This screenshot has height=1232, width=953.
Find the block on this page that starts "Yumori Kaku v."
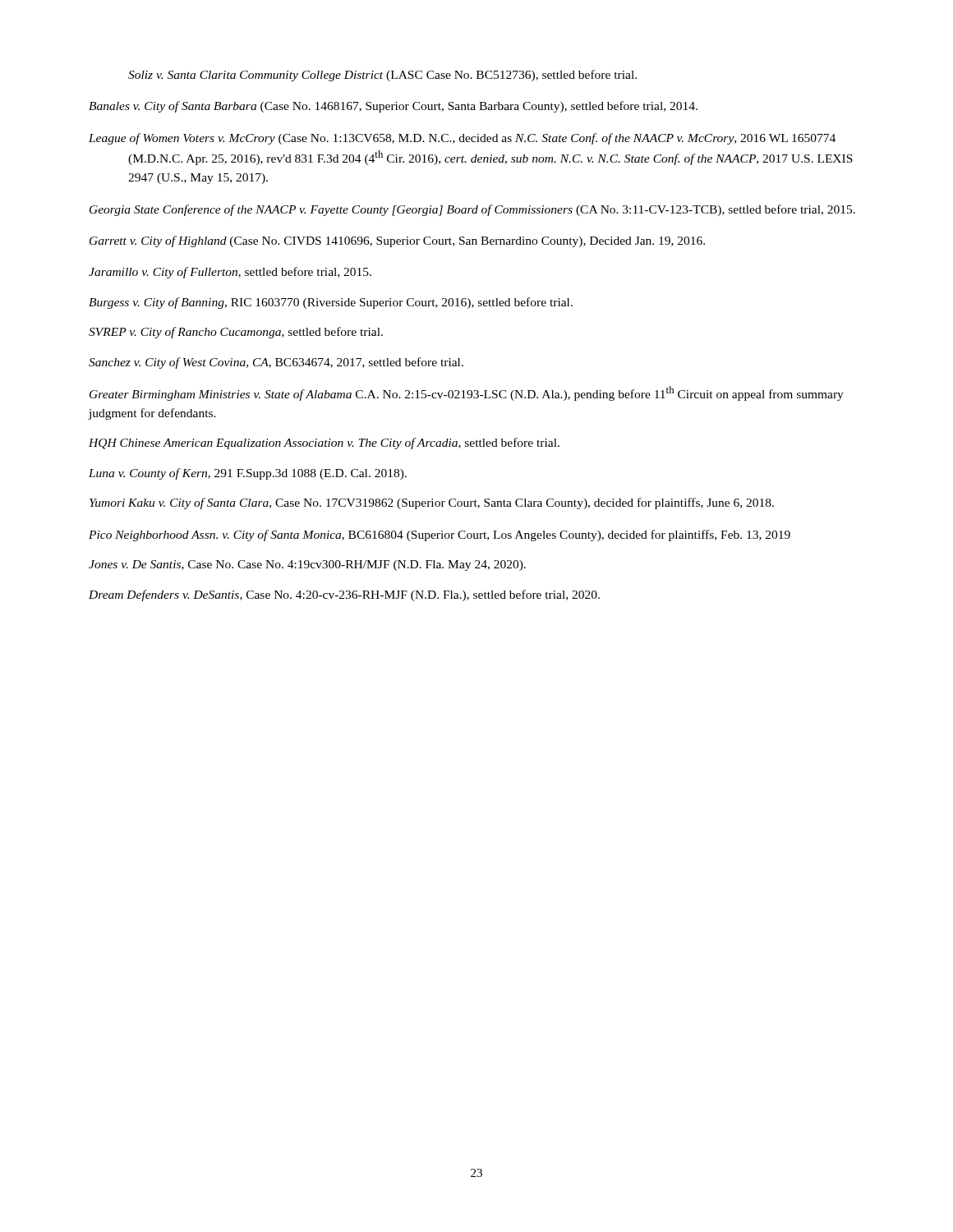[432, 503]
